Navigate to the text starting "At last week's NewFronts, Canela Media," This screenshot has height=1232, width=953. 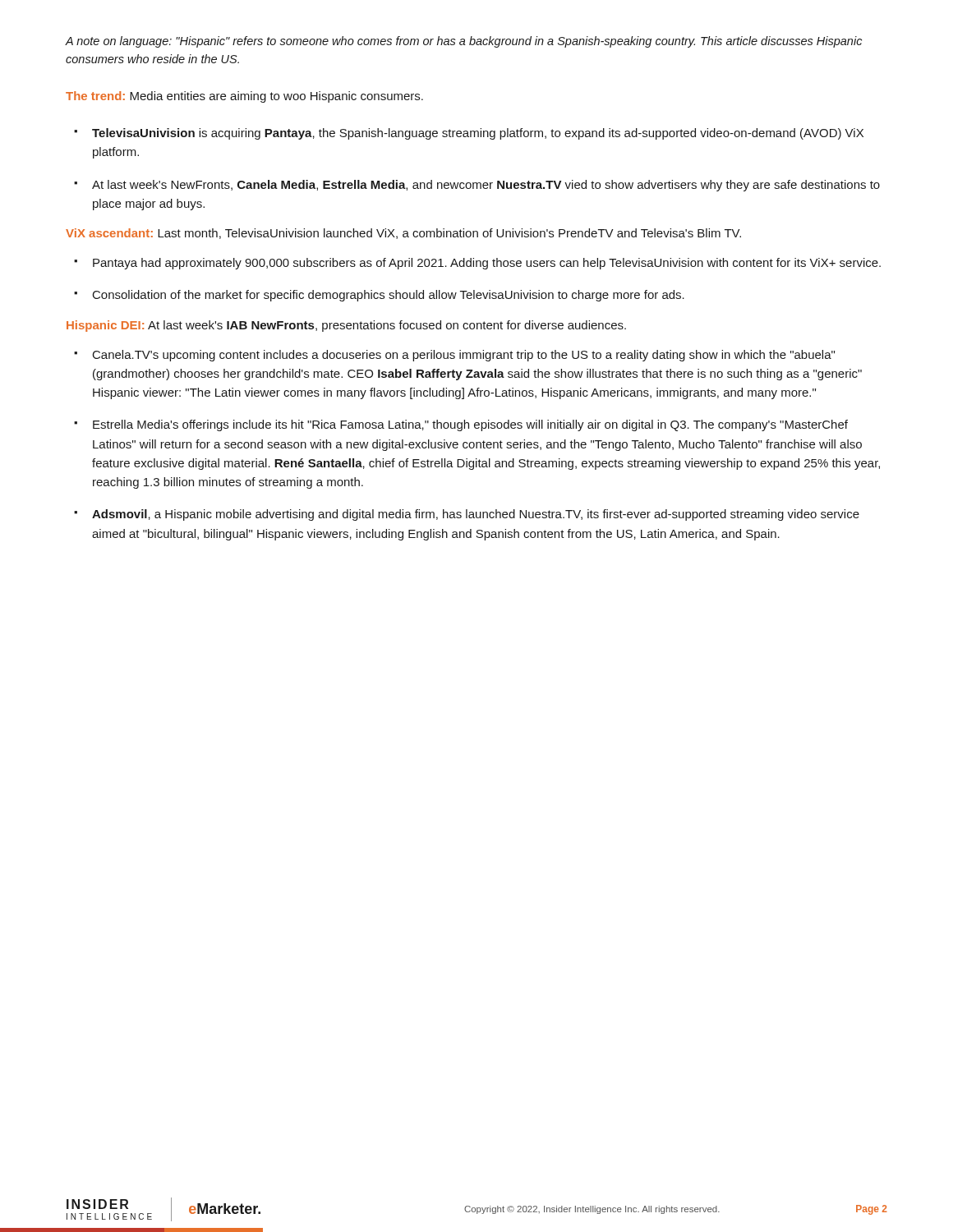pyautogui.click(x=486, y=194)
